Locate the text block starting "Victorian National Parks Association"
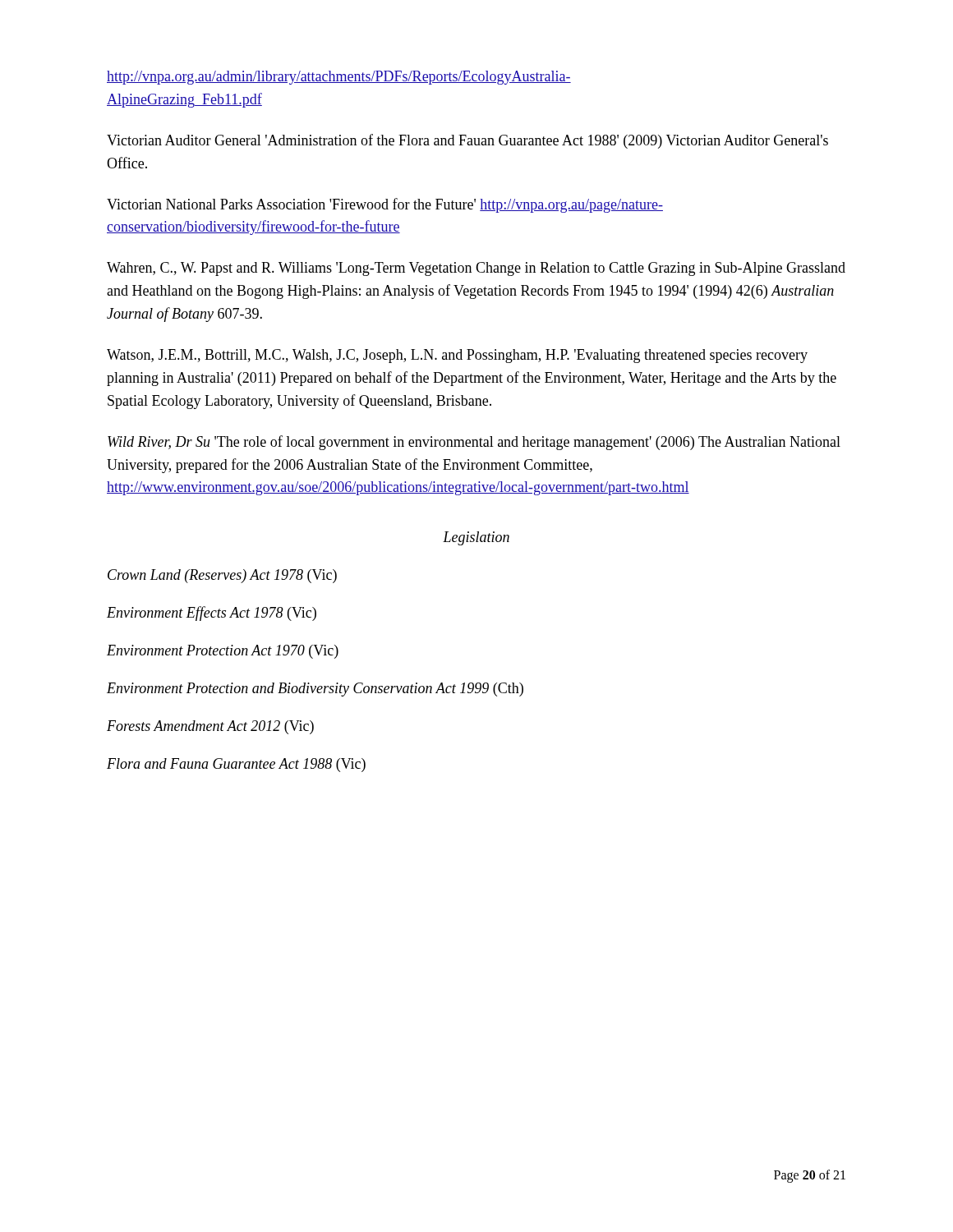 pyautogui.click(x=385, y=216)
